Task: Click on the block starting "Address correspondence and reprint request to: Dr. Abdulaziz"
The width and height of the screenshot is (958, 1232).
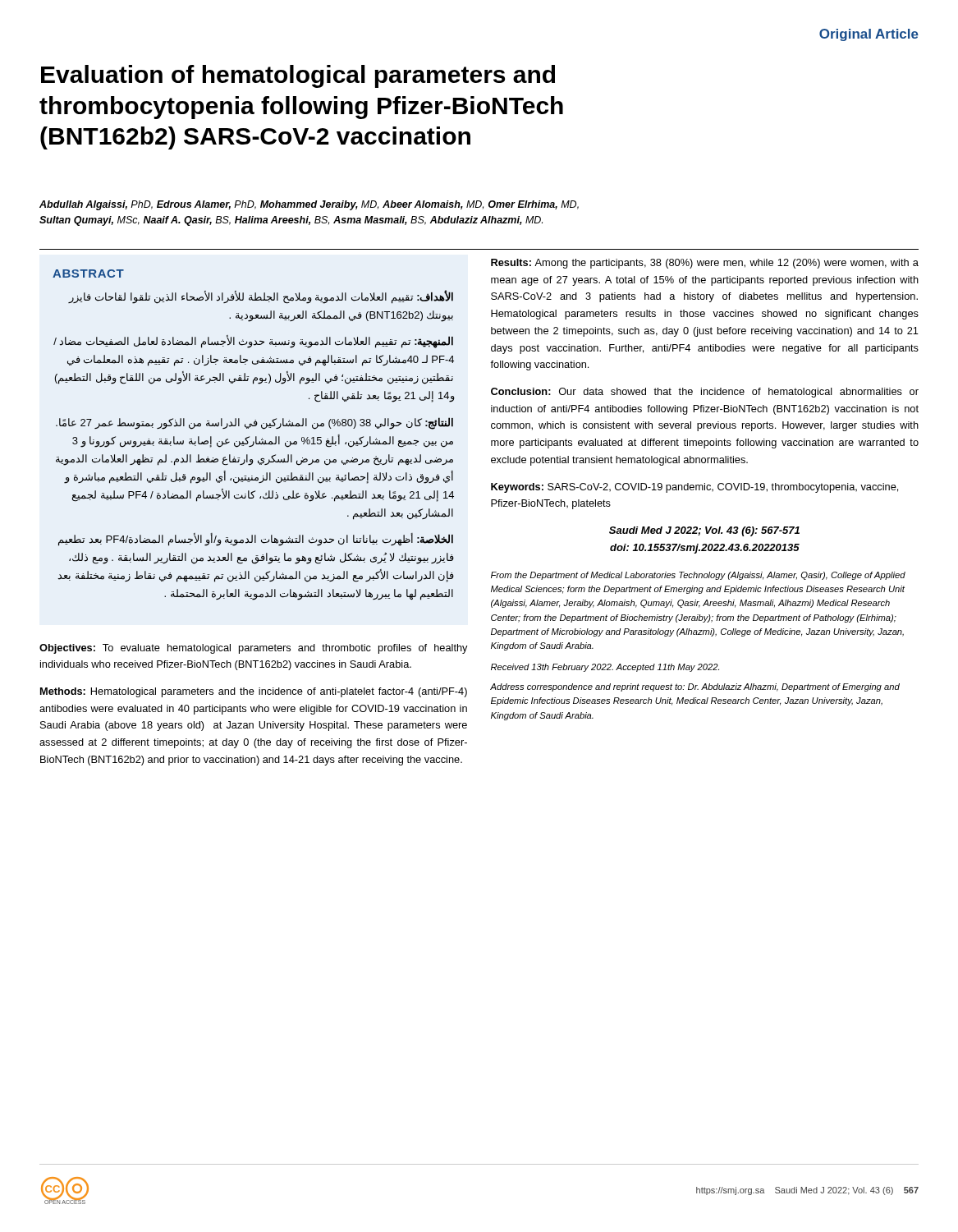Action: tap(695, 701)
